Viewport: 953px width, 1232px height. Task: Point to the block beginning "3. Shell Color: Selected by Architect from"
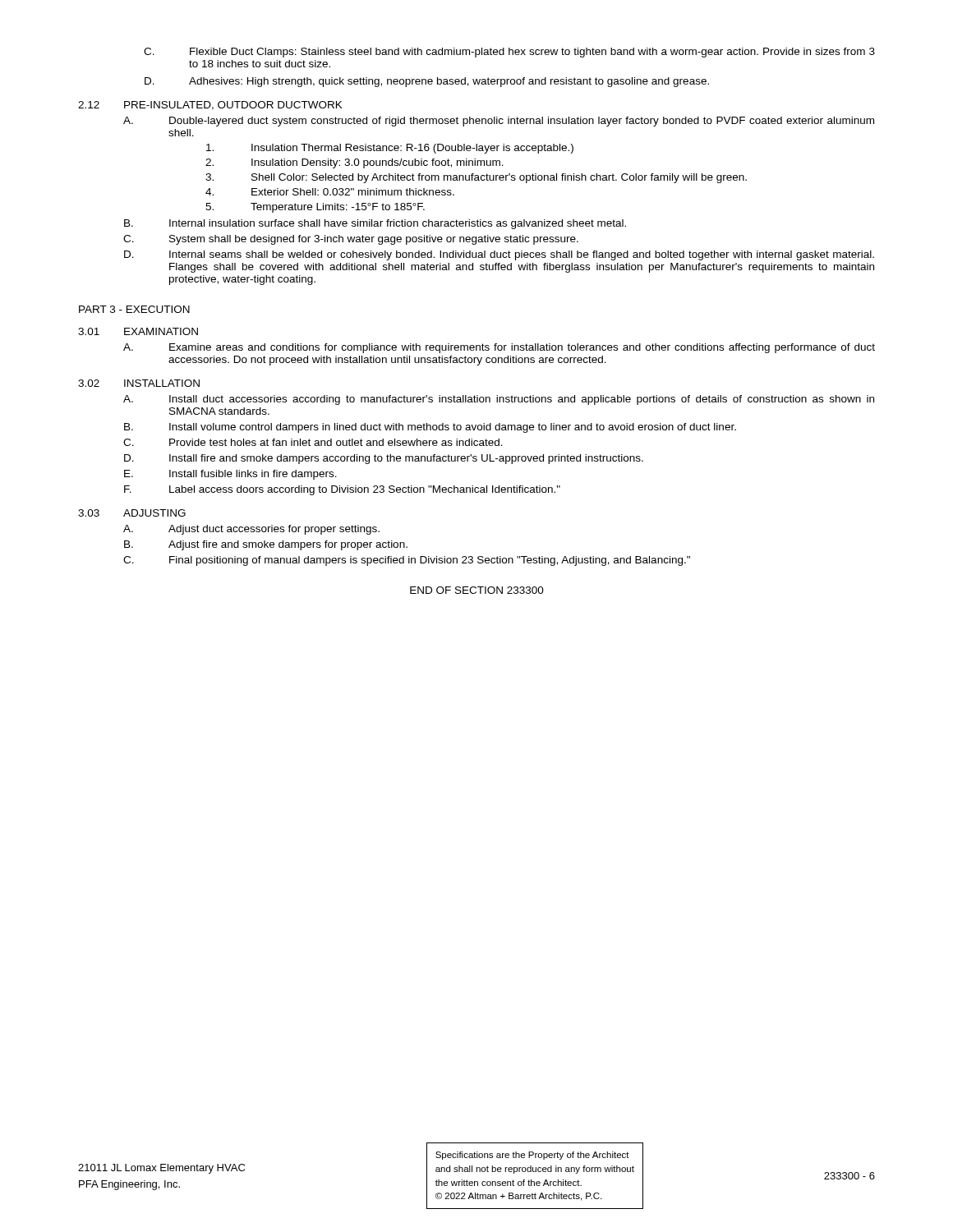point(540,177)
